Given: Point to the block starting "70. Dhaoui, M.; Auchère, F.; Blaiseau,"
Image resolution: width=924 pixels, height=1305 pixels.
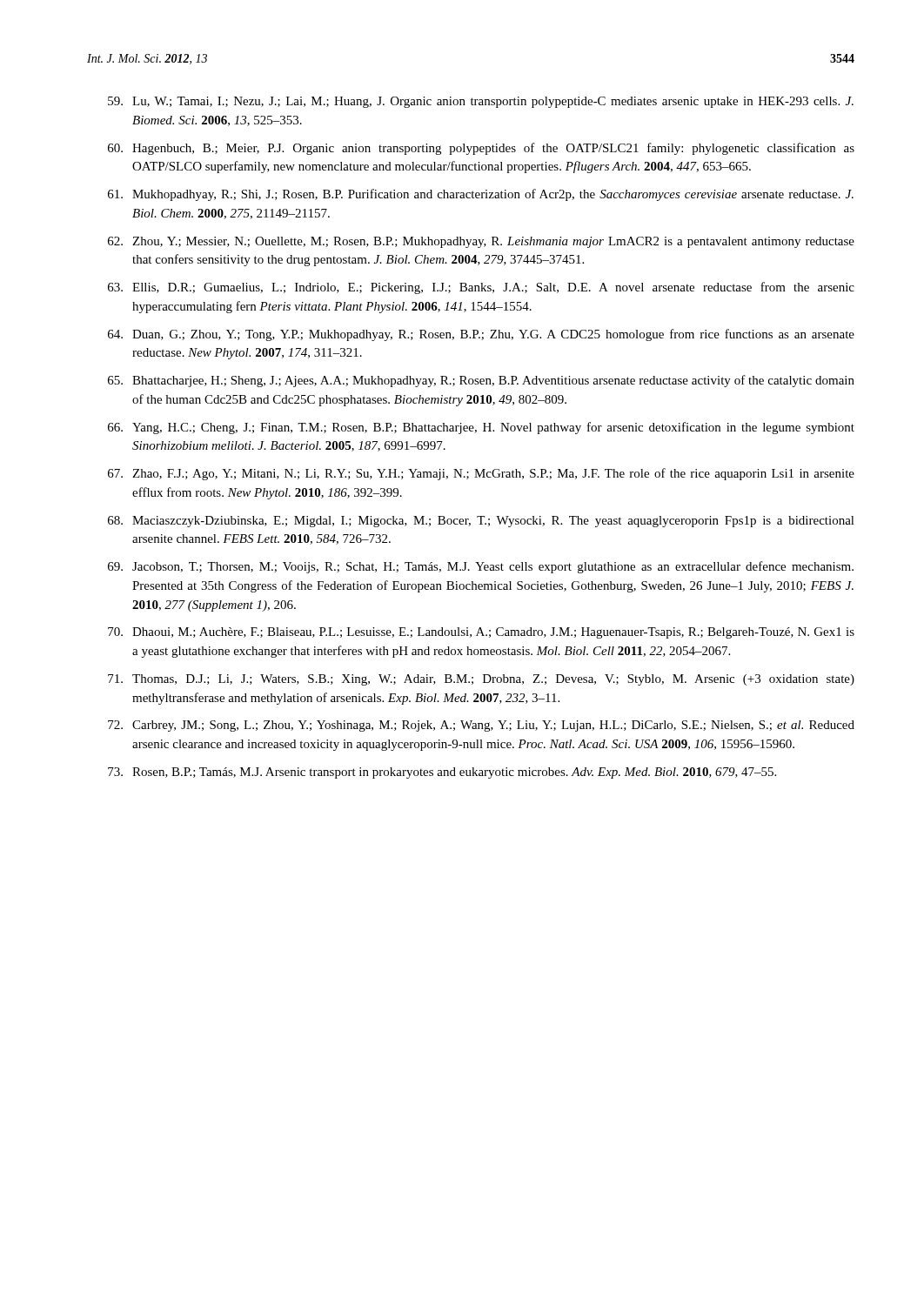Looking at the screenshot, I should pos(471,642).
